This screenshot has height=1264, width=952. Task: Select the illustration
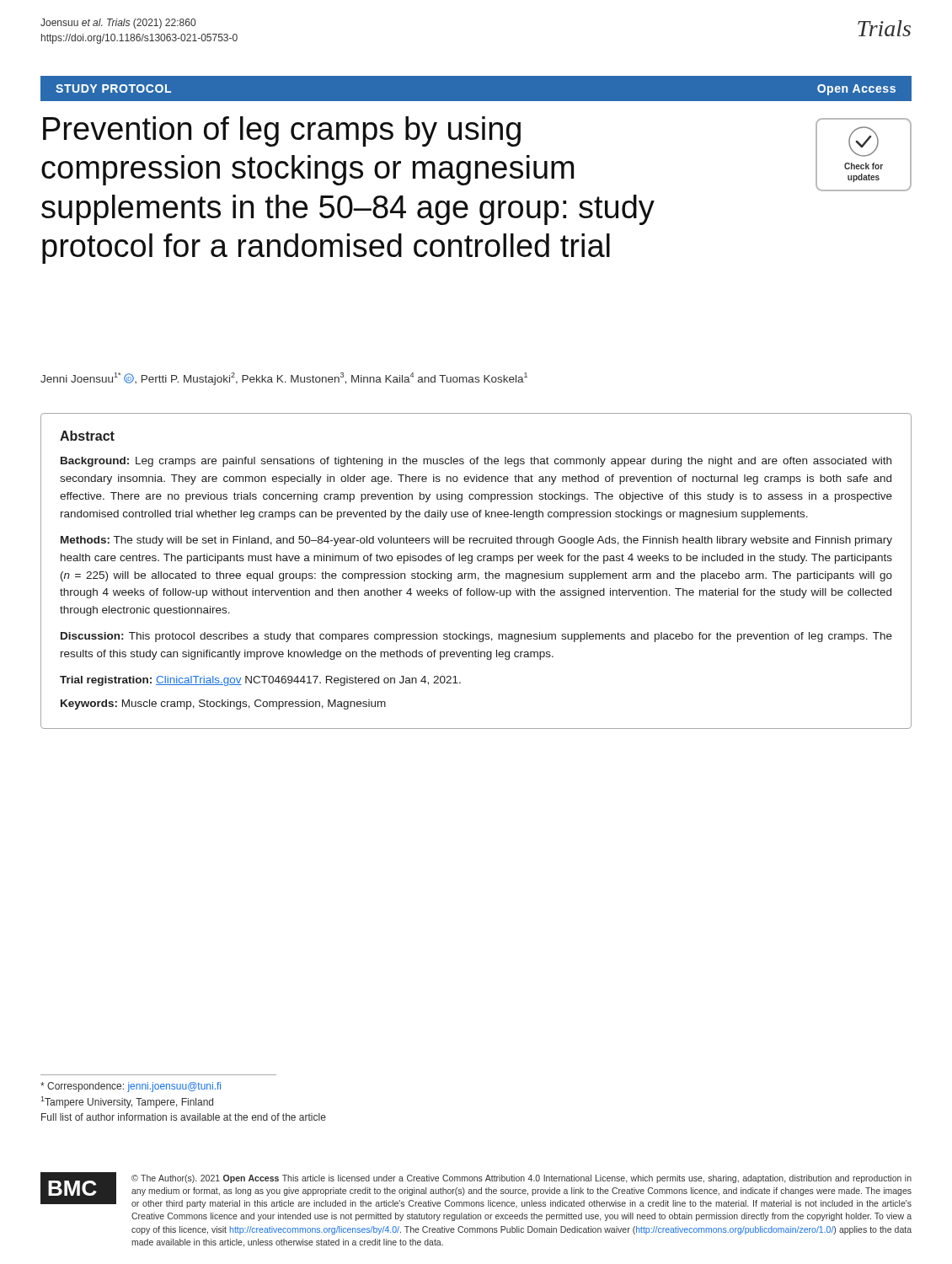coord(864,155)
